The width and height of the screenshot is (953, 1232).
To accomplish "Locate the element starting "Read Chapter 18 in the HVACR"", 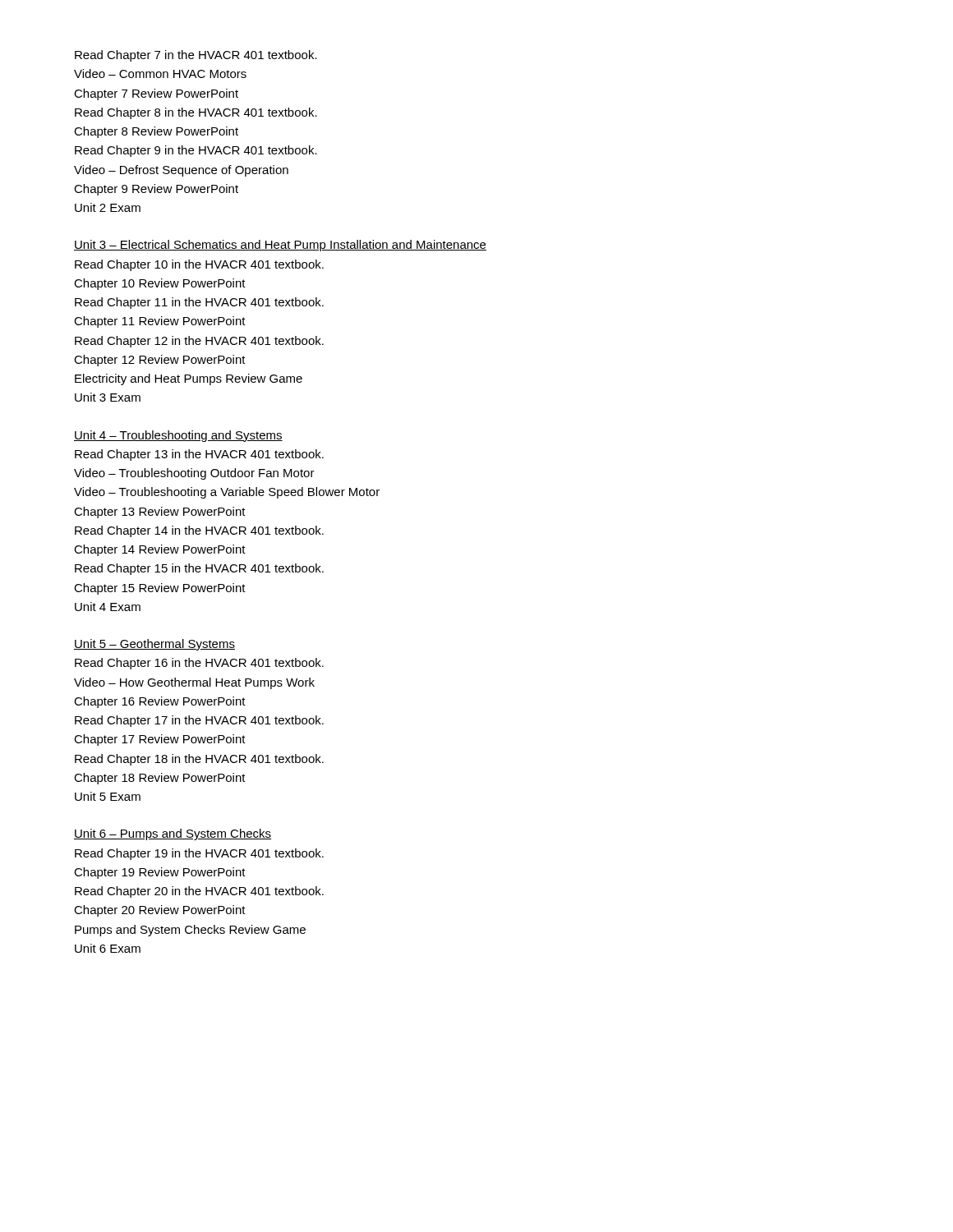I will tap(199, 758).
